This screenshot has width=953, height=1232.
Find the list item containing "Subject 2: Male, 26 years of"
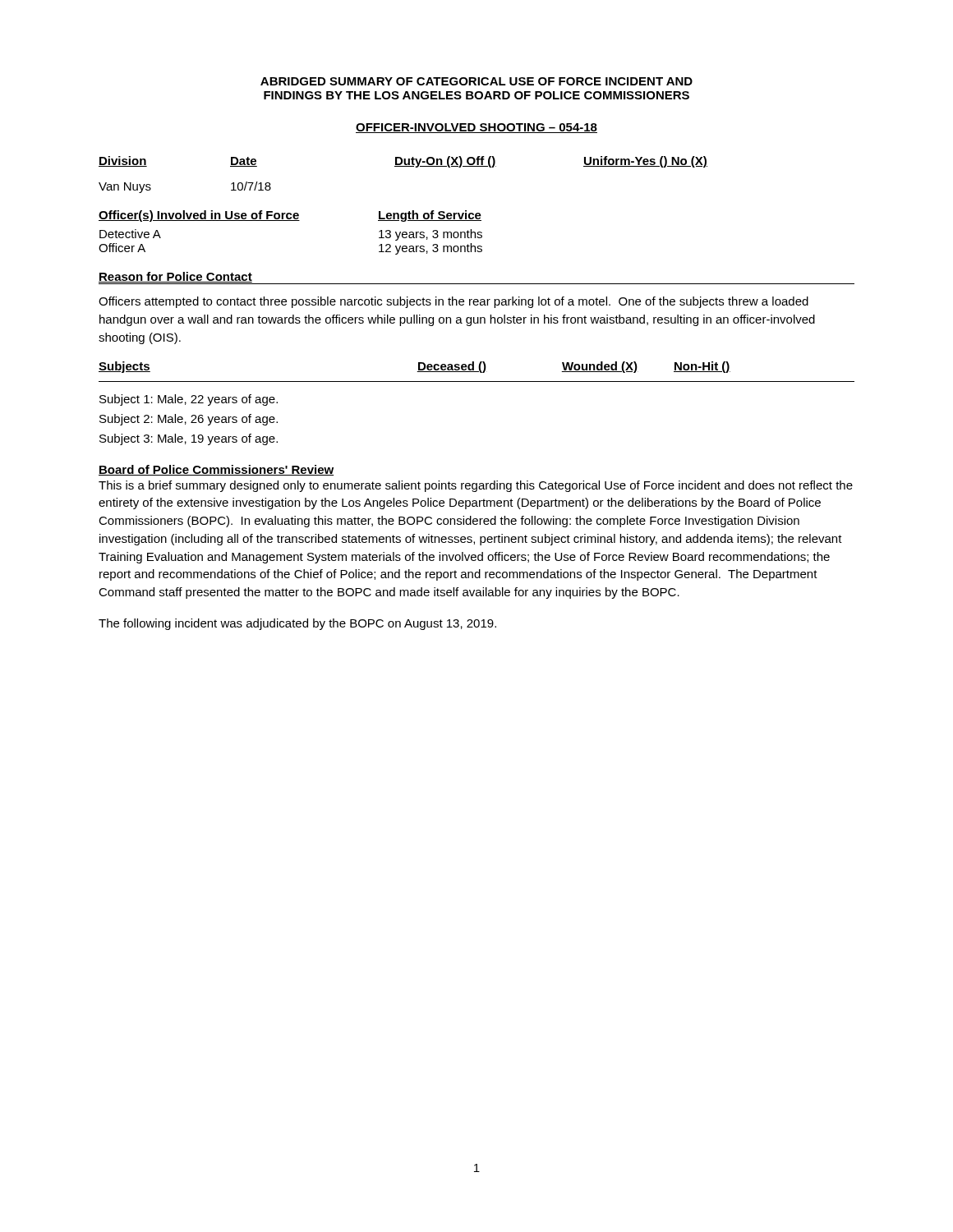tap(189, 418)
